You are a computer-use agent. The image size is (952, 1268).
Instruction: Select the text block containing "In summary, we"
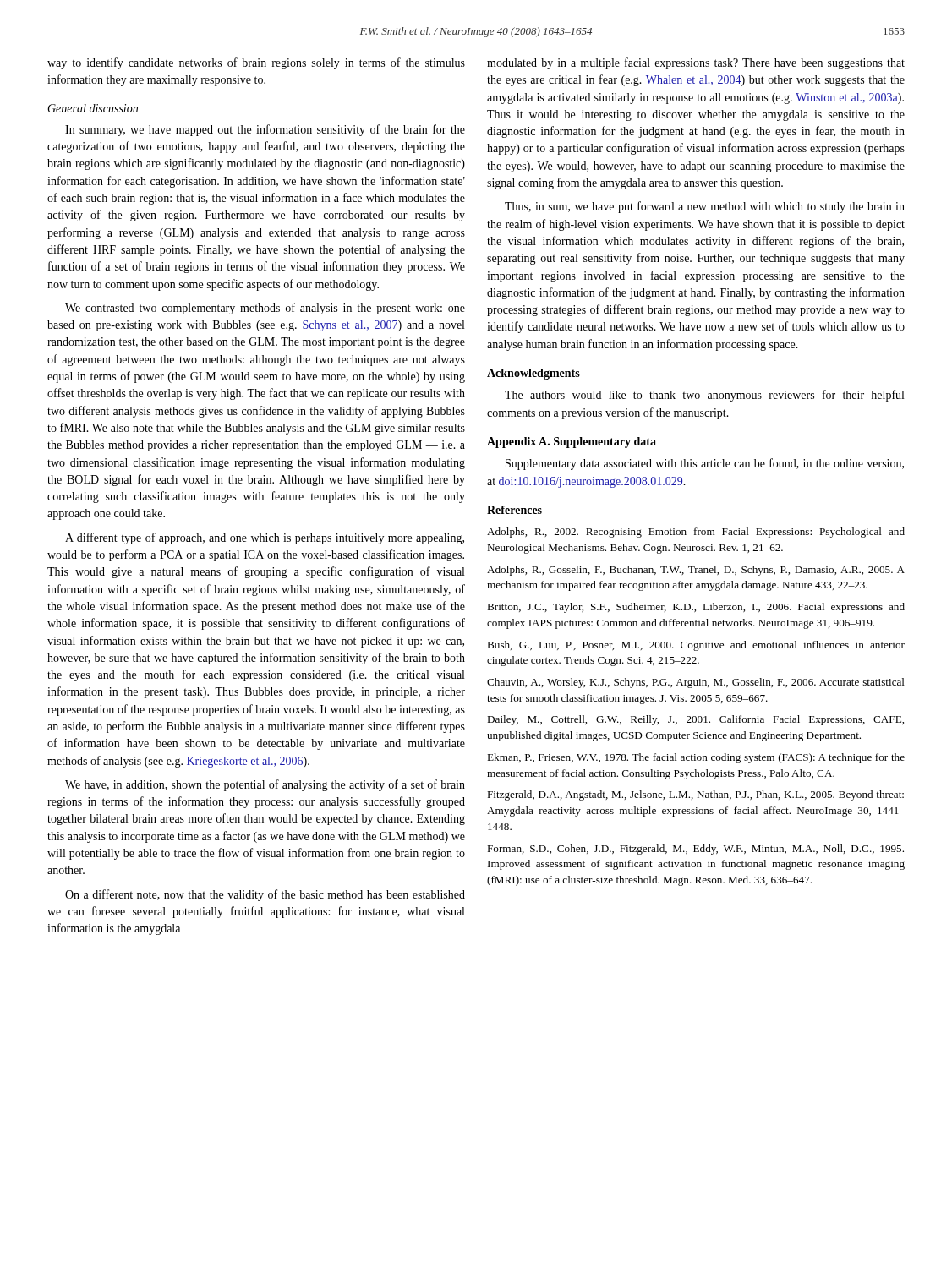(x=256, y=530)
